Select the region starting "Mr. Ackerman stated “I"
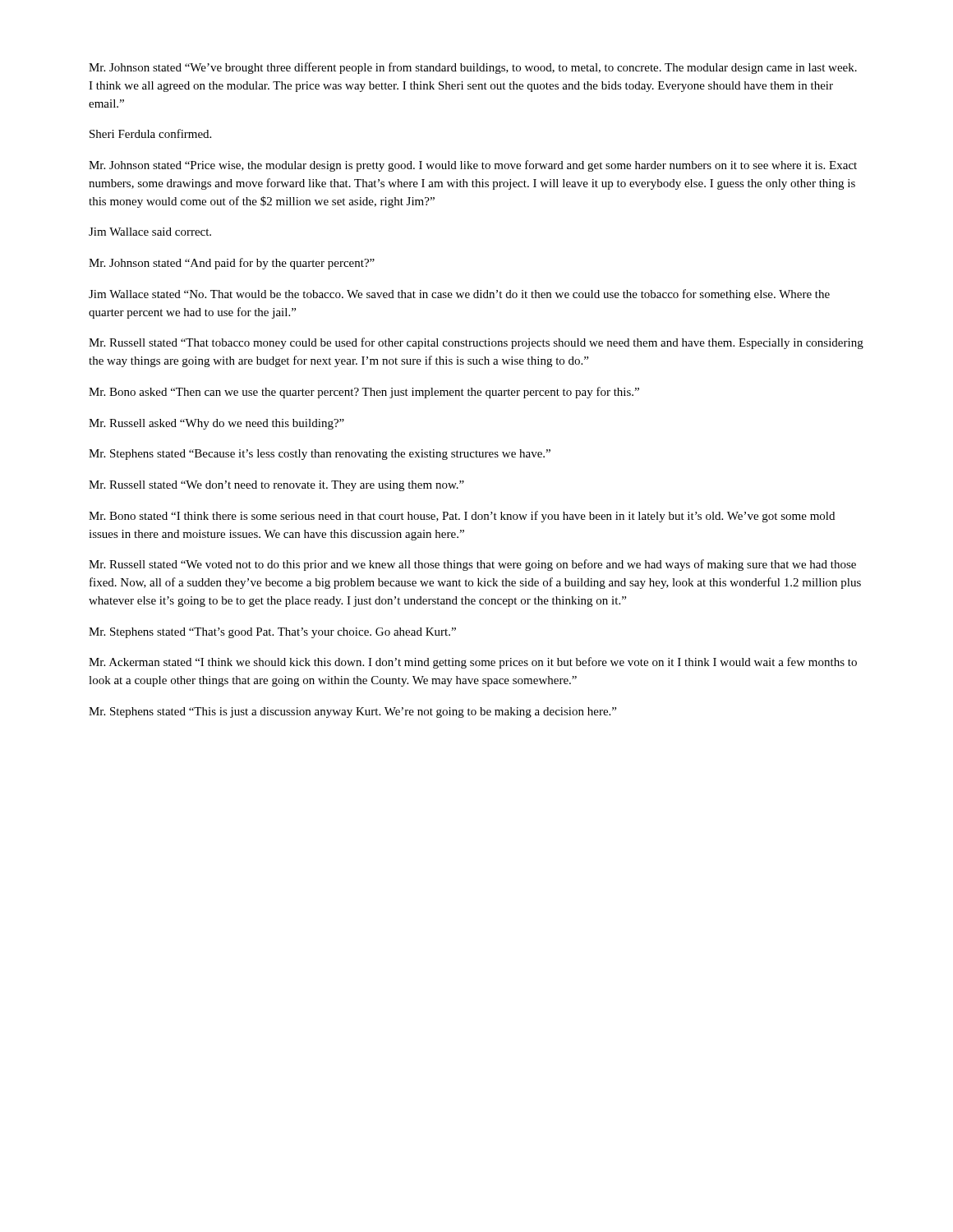 473,671
